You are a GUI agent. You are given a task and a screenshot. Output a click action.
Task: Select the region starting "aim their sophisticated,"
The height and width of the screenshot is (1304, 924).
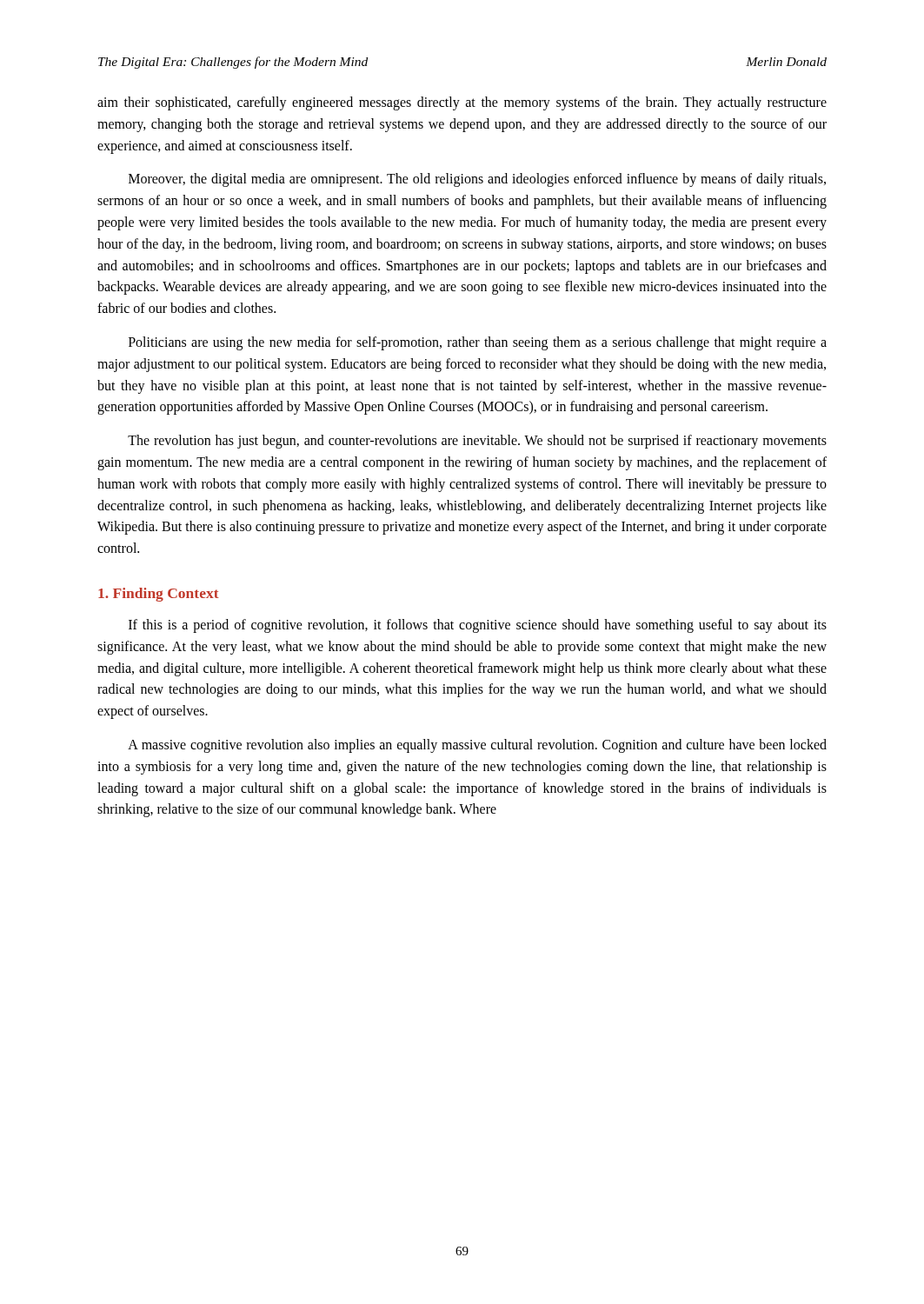(462, 124)
